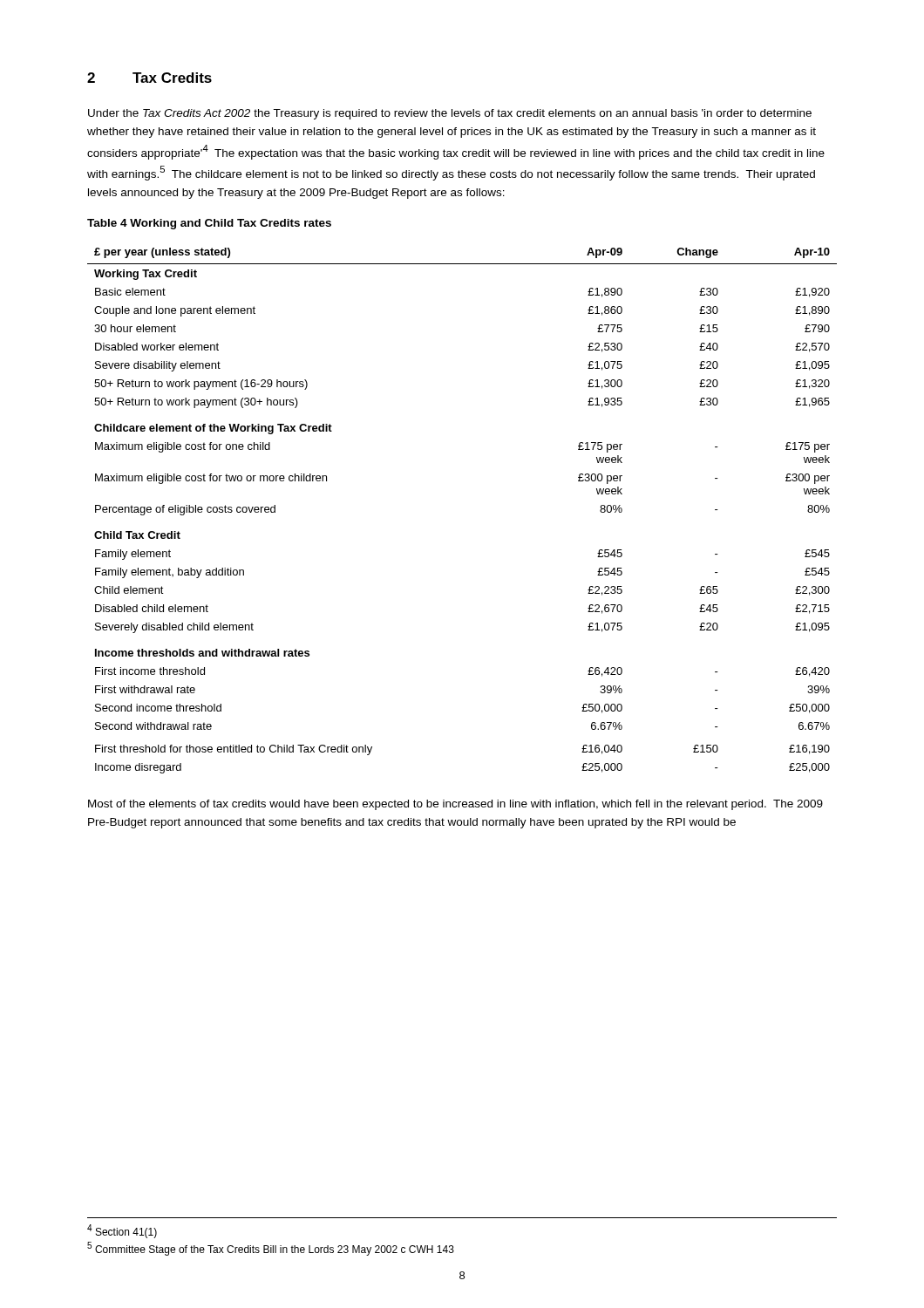Image resolution: width=924 pixels, height=1308 pixels.
Task: Click on the text block starting "Under the Tax Credits Act 2002"
Action: tap(456, 152)
